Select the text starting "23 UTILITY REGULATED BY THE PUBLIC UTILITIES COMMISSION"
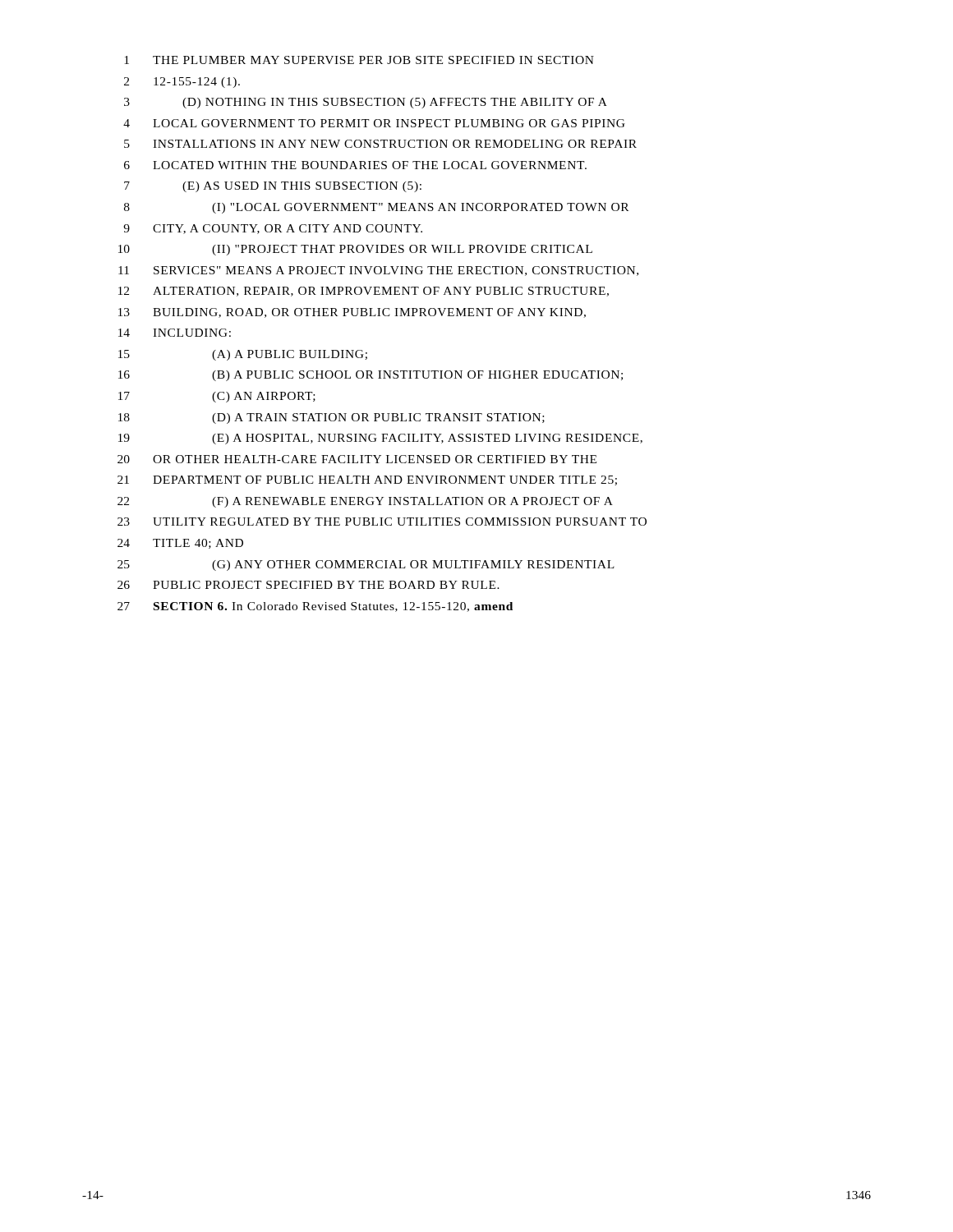The image size is (953, 1232). tap(373, 522)
